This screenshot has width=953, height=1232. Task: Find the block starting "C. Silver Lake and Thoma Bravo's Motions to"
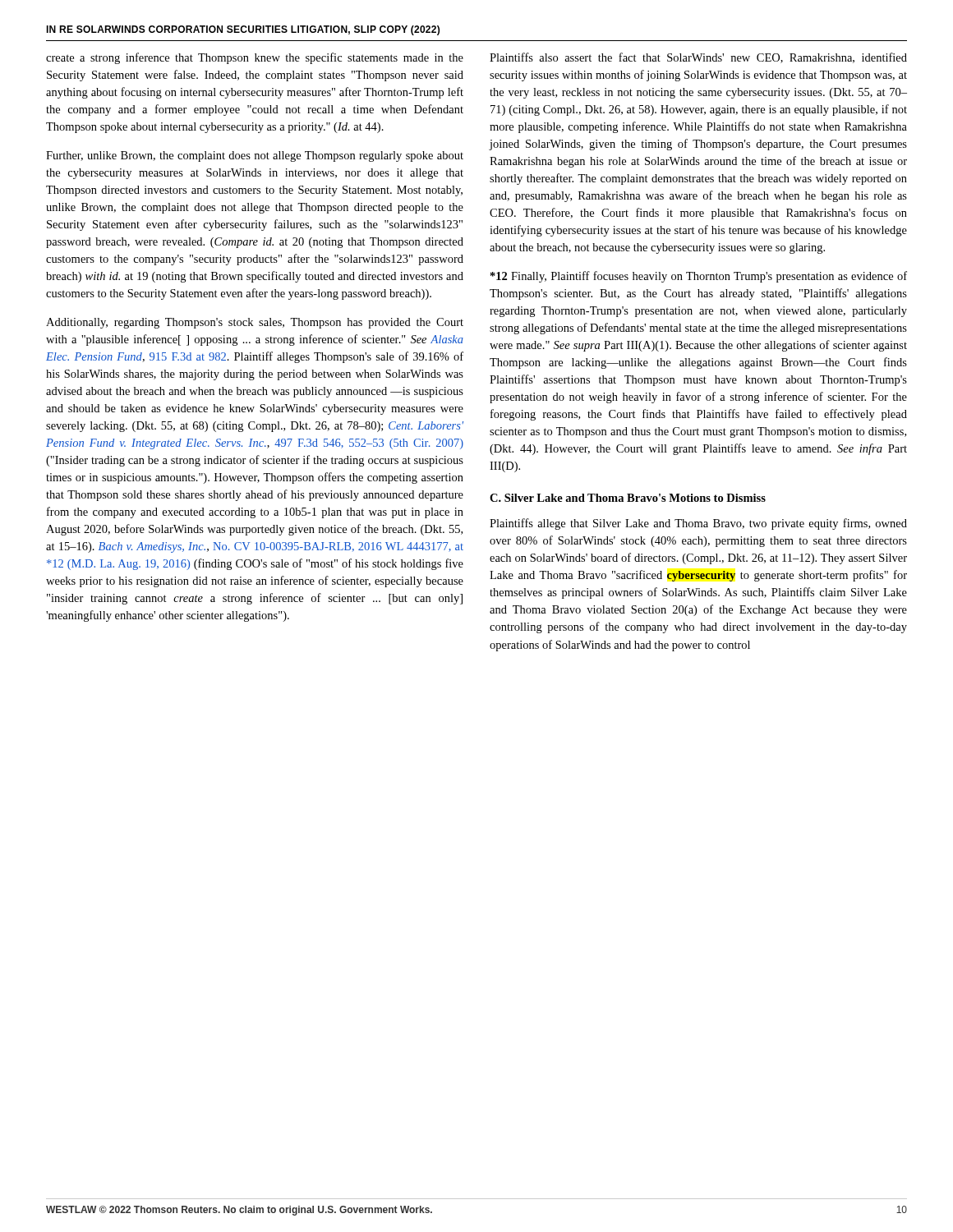628,498
